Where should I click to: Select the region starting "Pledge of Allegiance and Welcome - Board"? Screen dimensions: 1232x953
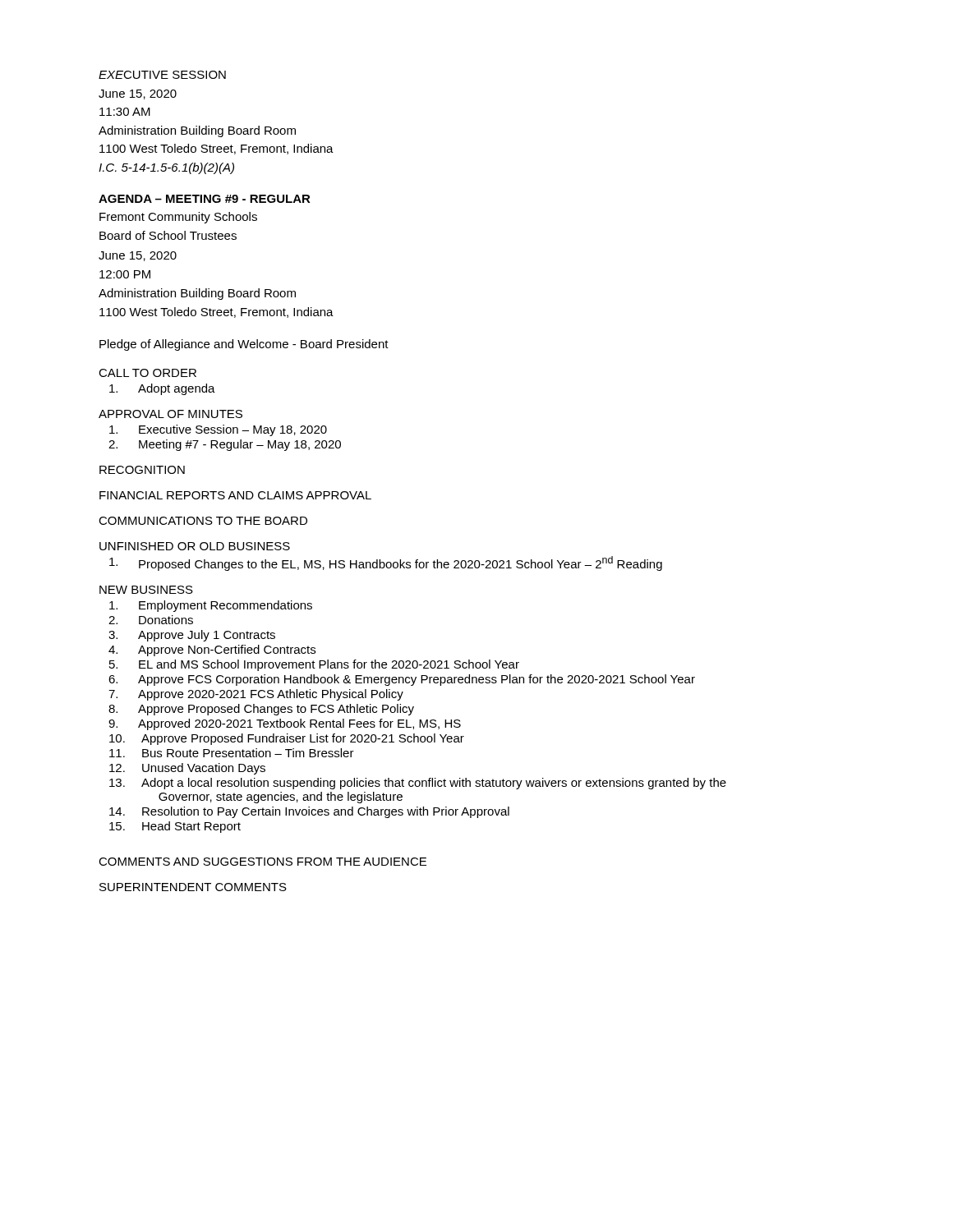pos(243,343)
